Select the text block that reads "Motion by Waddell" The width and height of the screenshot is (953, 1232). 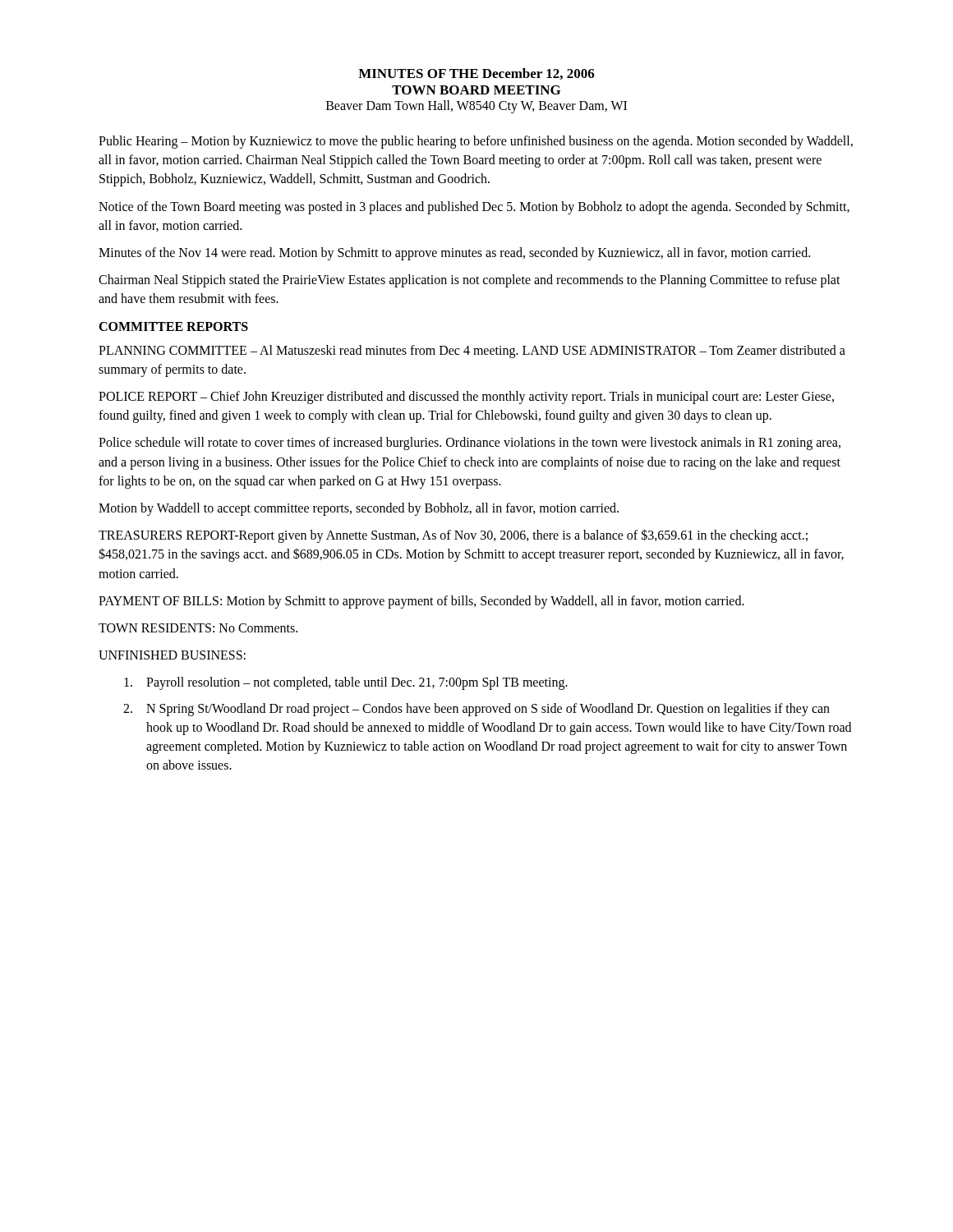(x=476, y=508)
